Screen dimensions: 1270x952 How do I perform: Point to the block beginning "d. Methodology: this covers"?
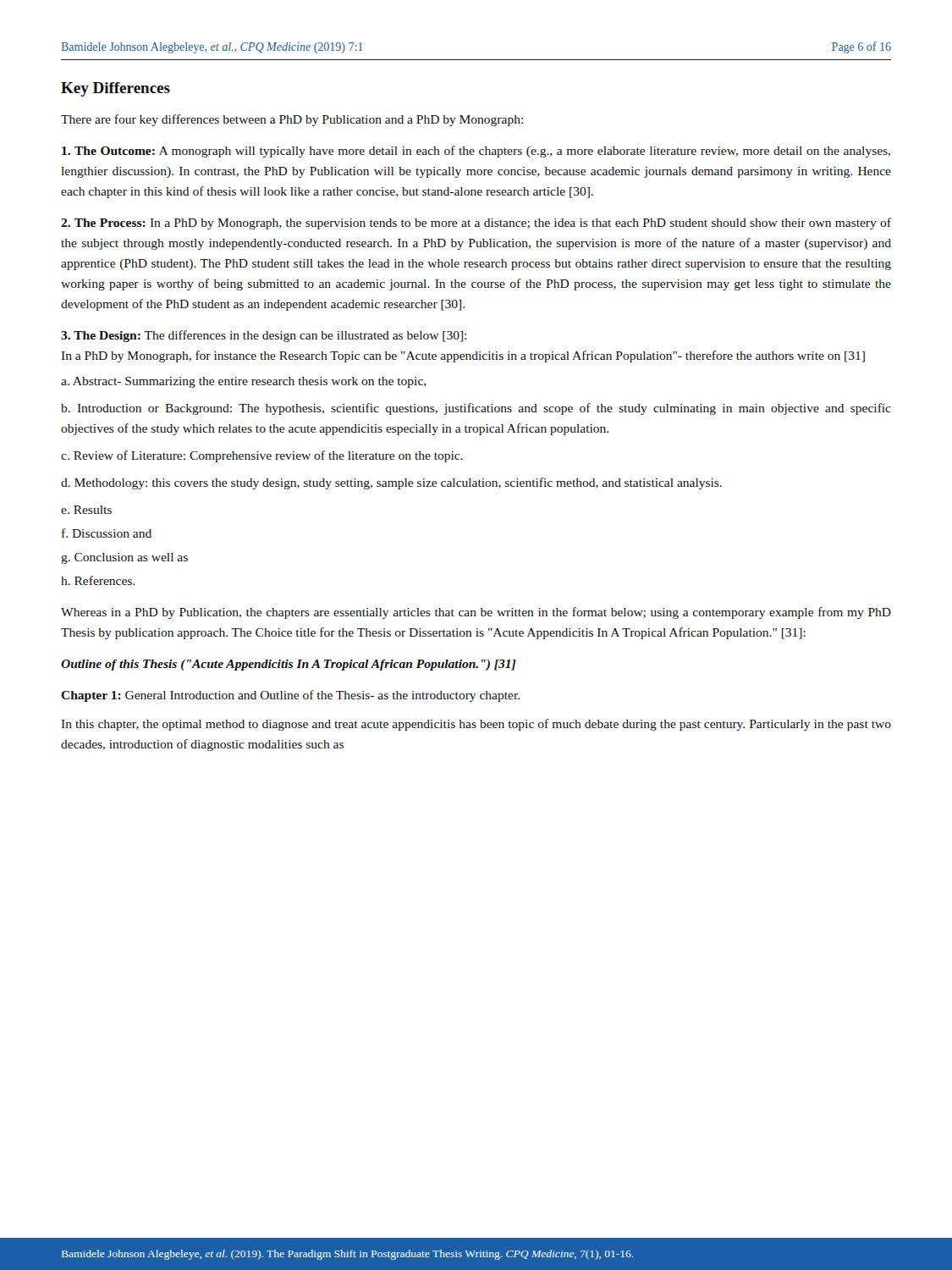click(392, 482)
